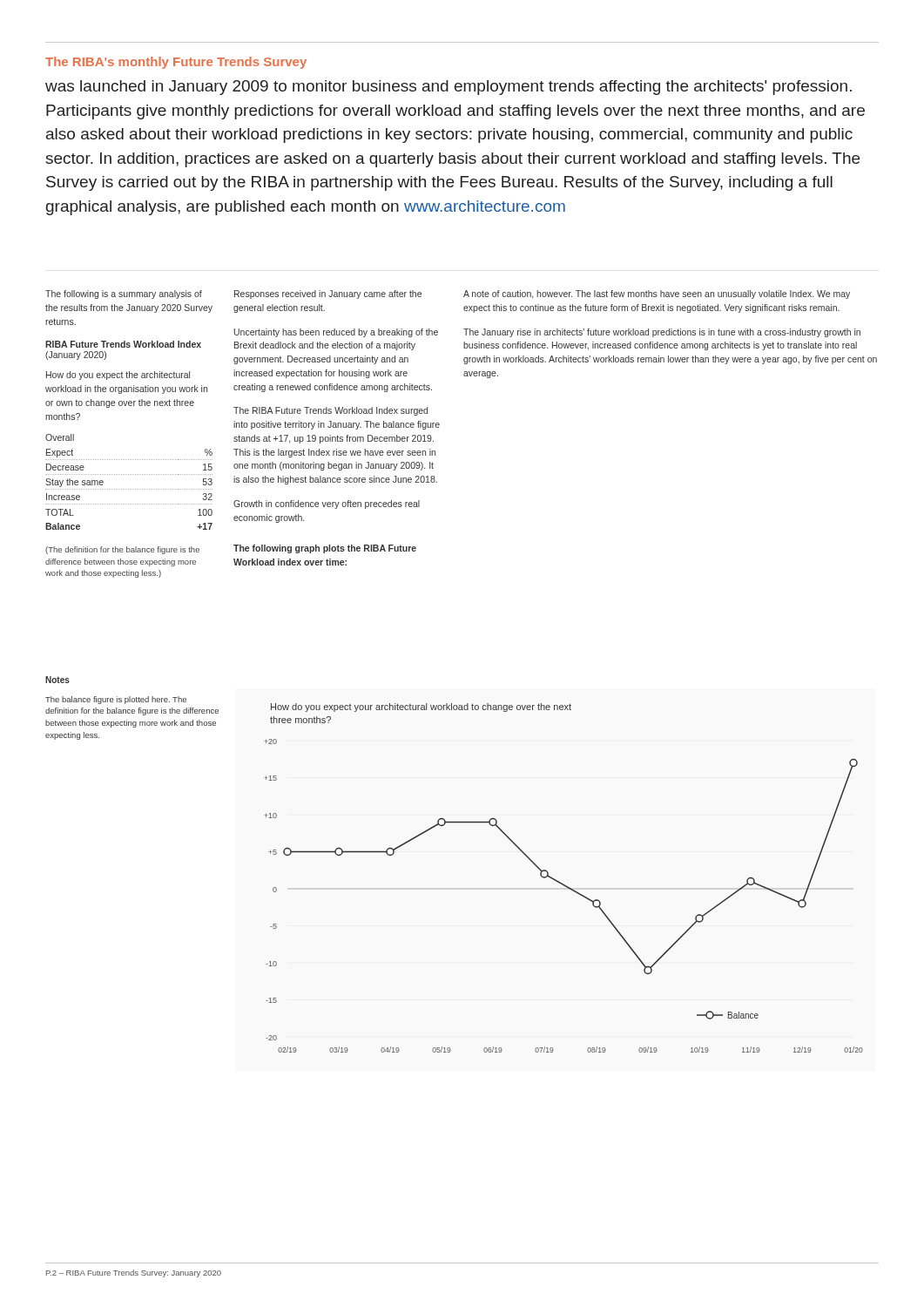Point to the block beginning "(The definition for the balance"
Screen dimensions: 1307x924
coord(123,561)
